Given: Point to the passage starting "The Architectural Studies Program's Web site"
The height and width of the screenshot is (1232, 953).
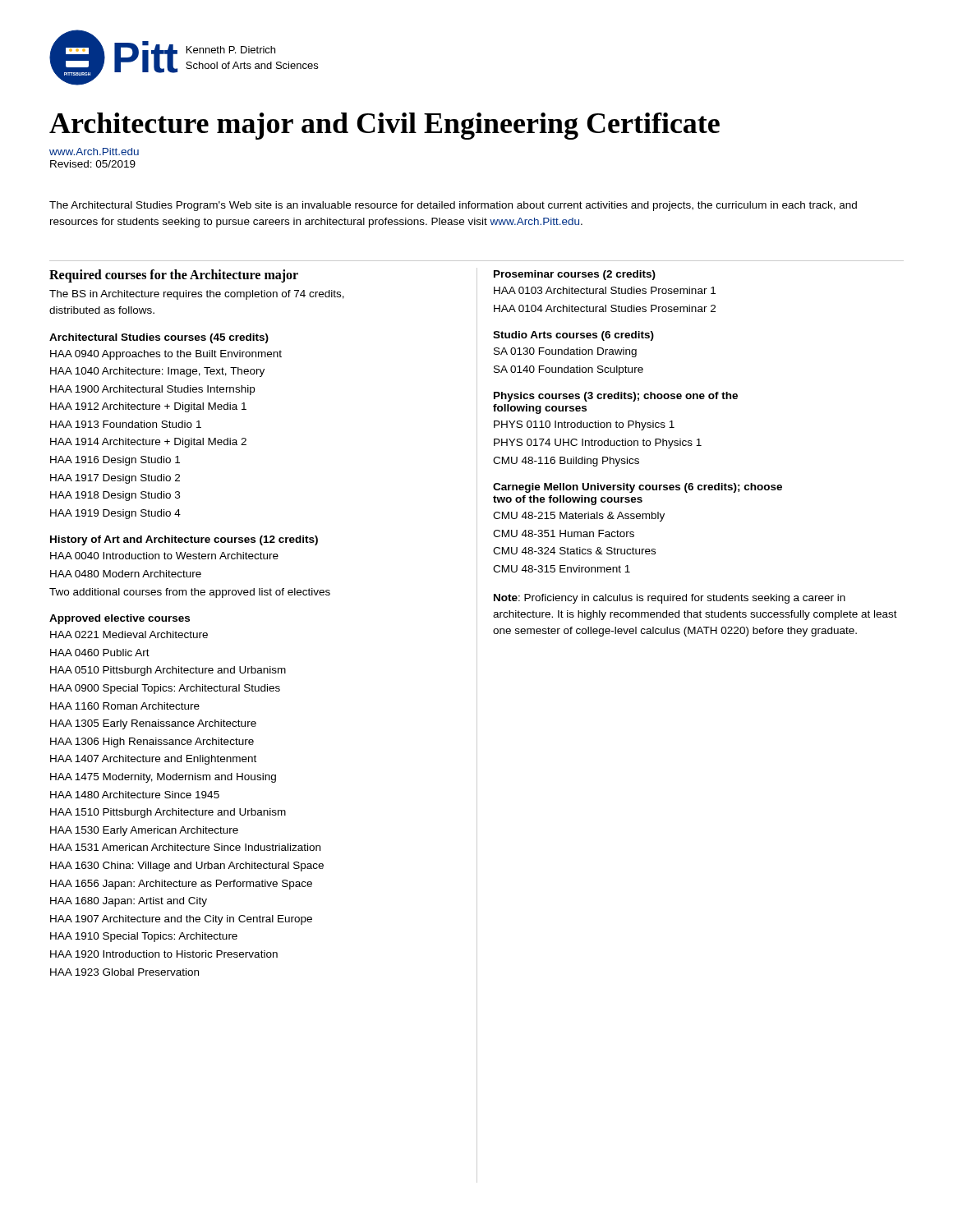Looking at the screenshot, I should (x=453, y=213).
